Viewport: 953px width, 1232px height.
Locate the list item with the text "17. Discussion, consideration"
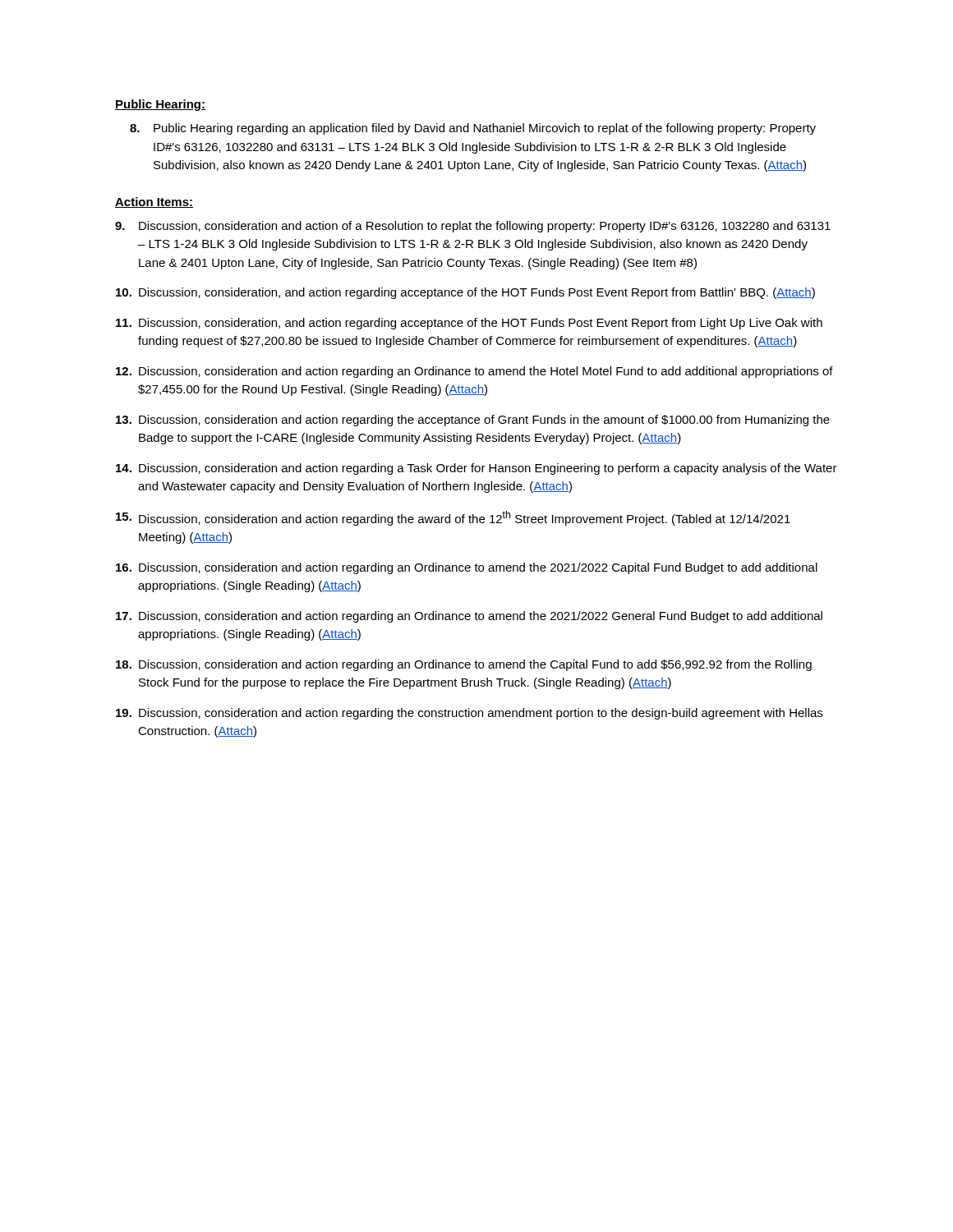coord(476,625)
